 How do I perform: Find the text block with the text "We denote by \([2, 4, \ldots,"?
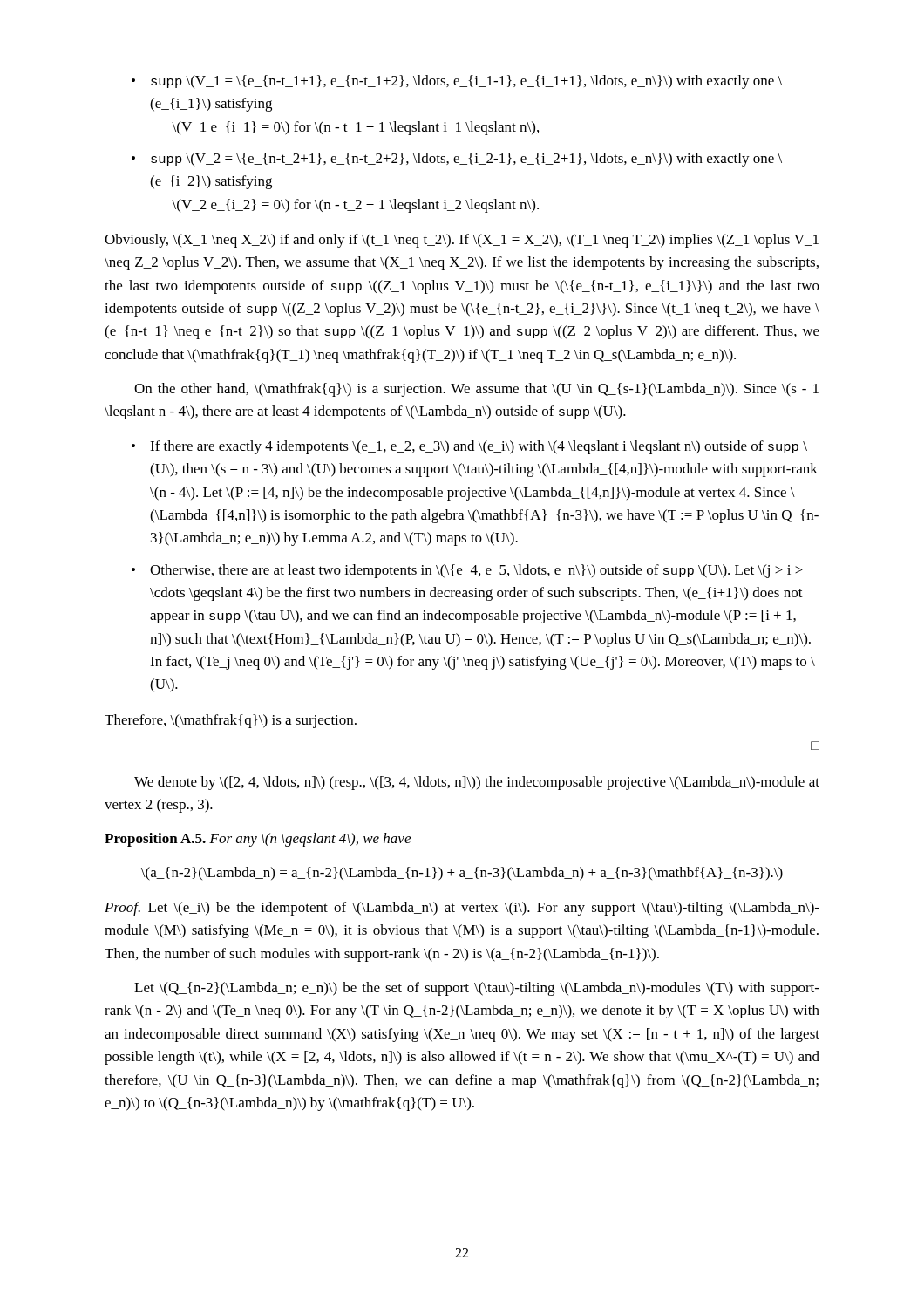[x=462, y=793]
